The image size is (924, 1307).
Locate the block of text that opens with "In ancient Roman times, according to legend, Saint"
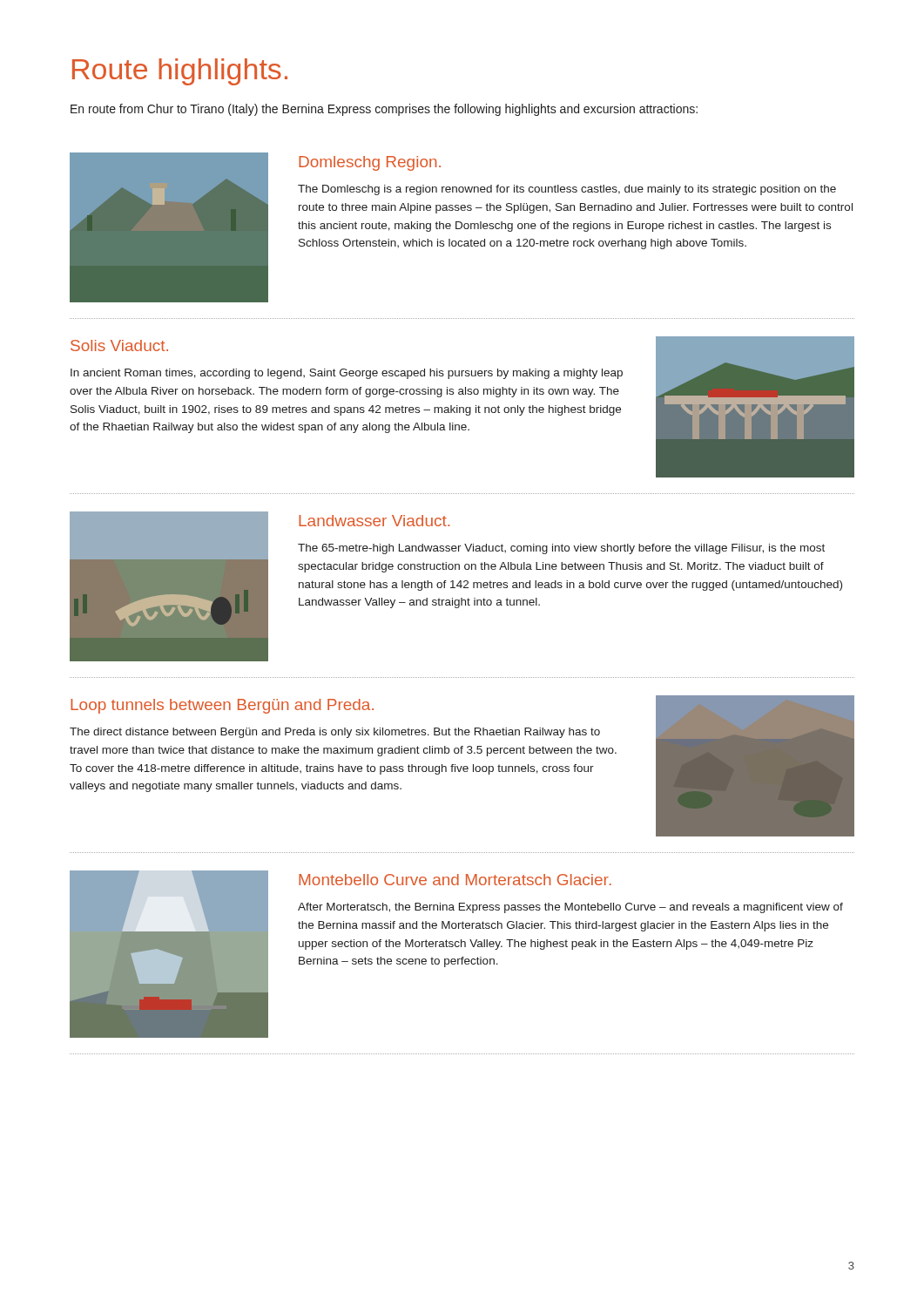coord(346,400)
